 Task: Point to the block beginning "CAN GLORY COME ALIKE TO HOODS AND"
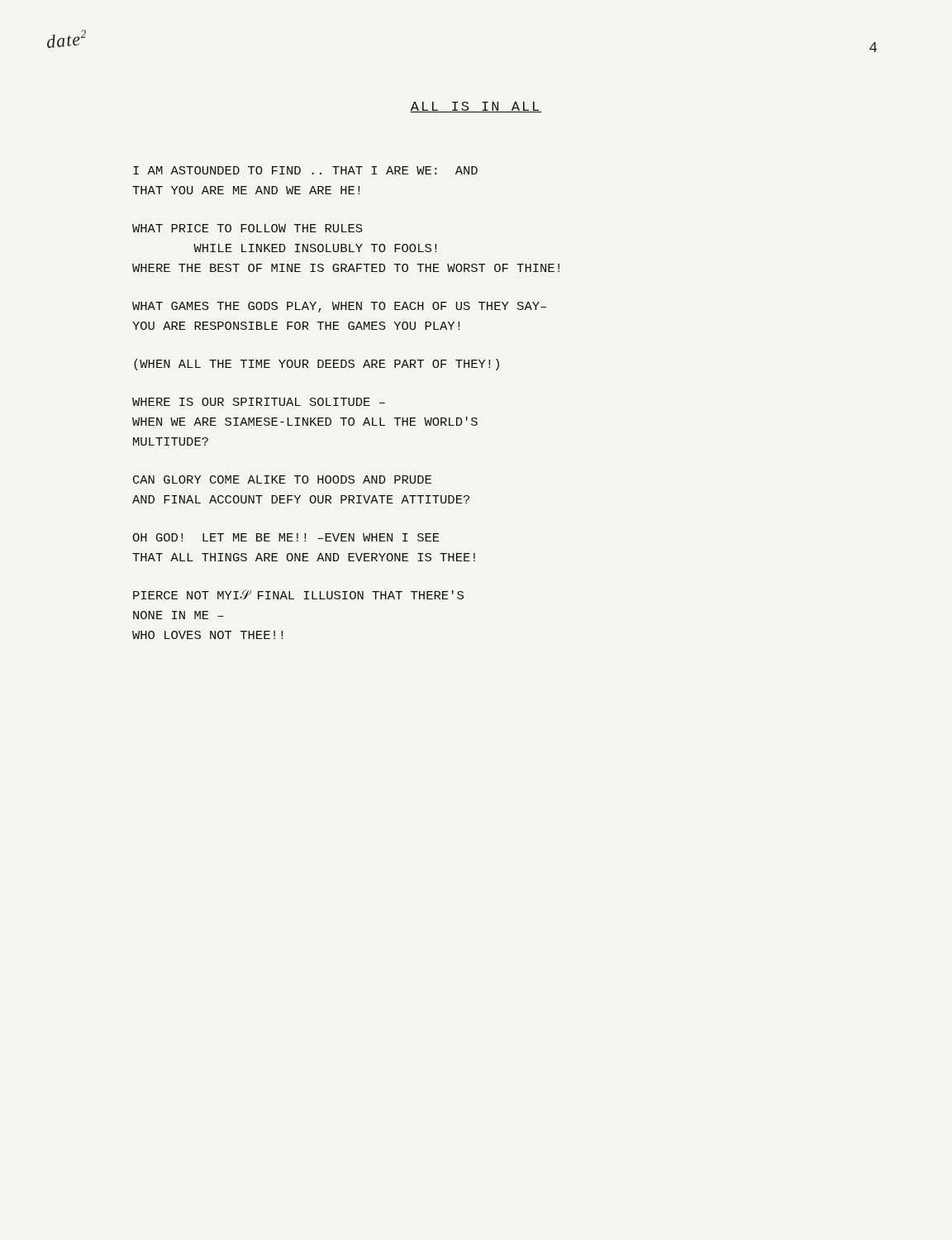[x=301, y=490]
